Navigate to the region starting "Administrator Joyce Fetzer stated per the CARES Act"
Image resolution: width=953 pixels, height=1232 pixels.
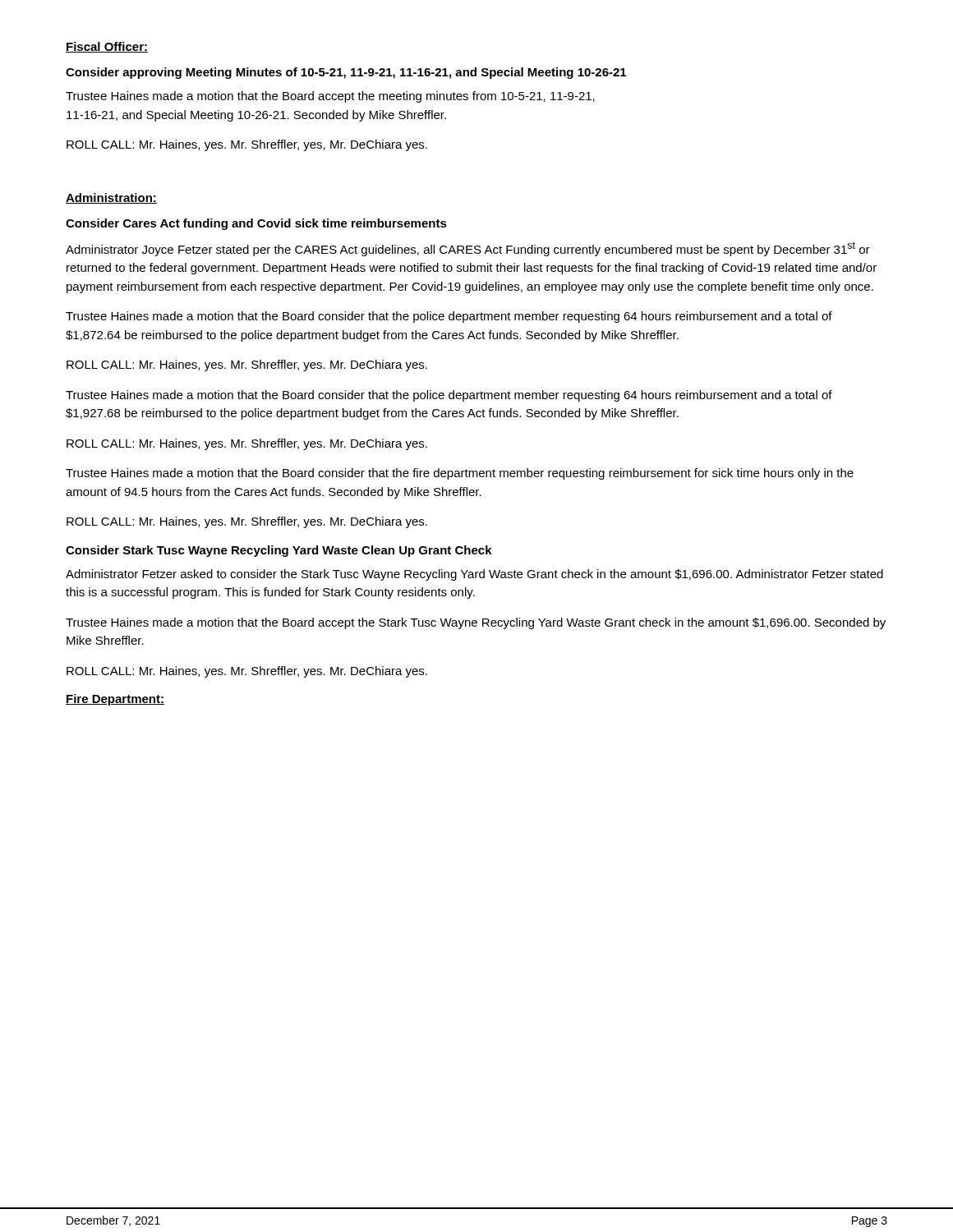471,266
